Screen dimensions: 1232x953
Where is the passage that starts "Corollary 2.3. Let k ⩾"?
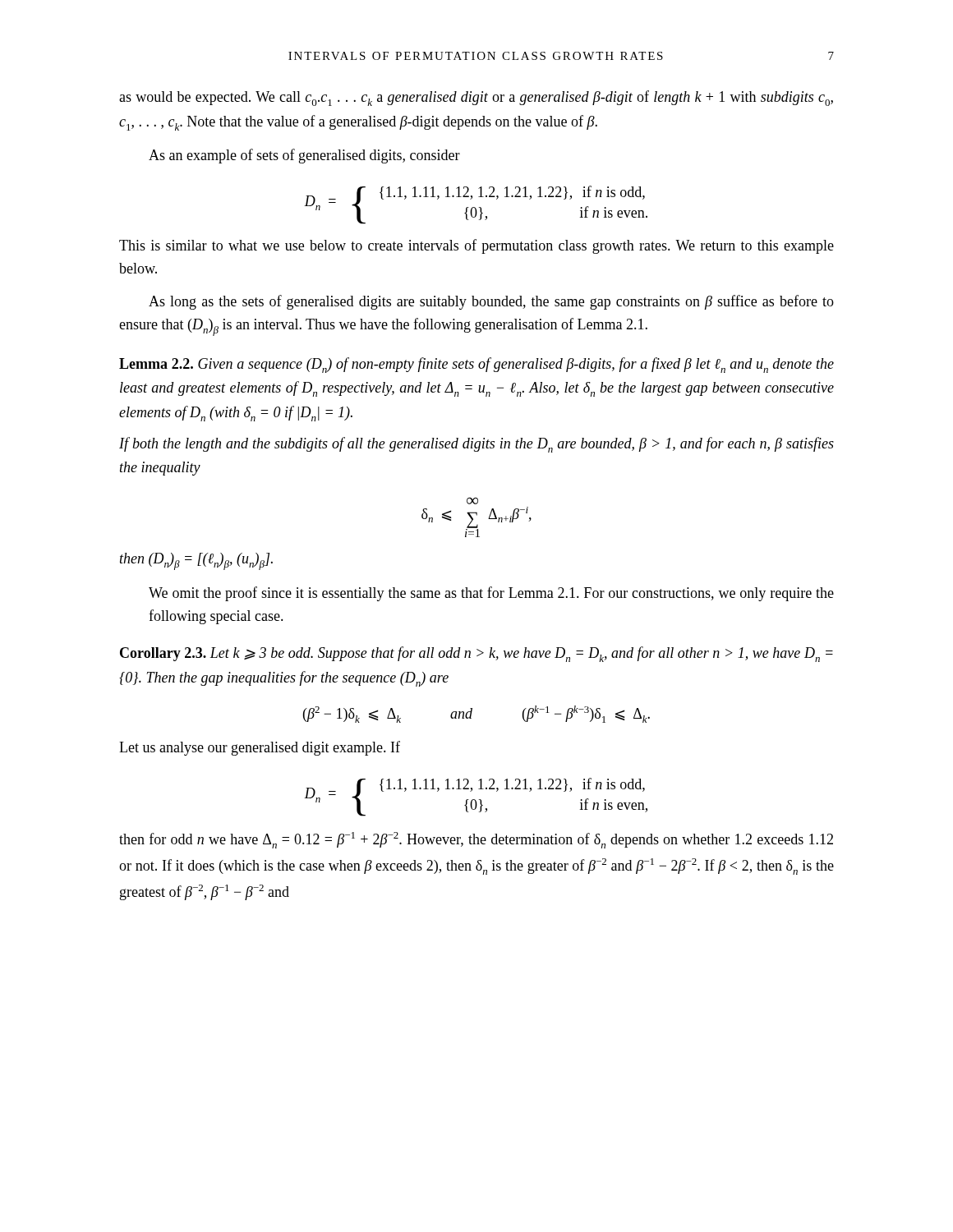click(x=476, y=667)
